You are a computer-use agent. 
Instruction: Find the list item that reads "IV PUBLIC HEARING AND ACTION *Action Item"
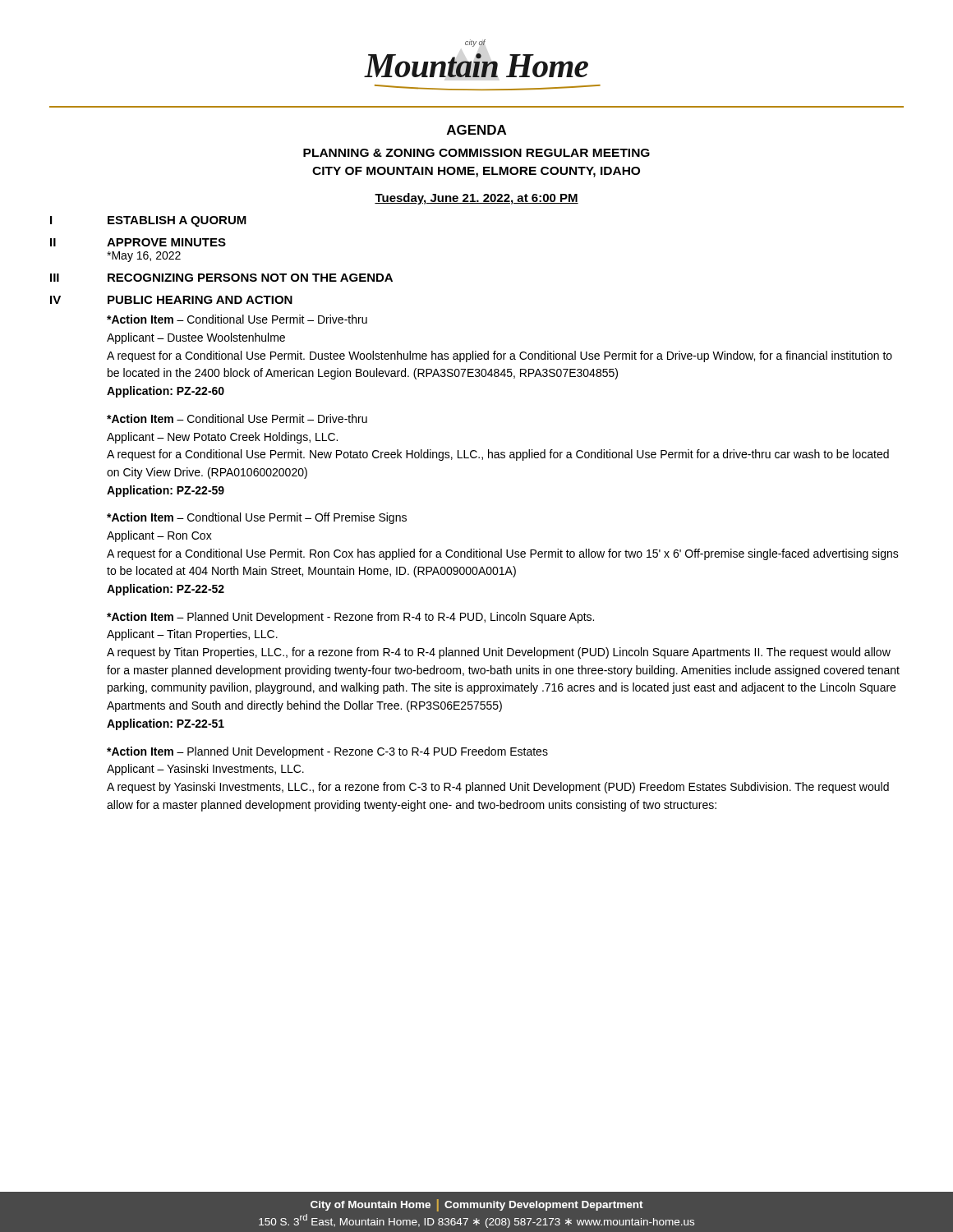(476, 558)
